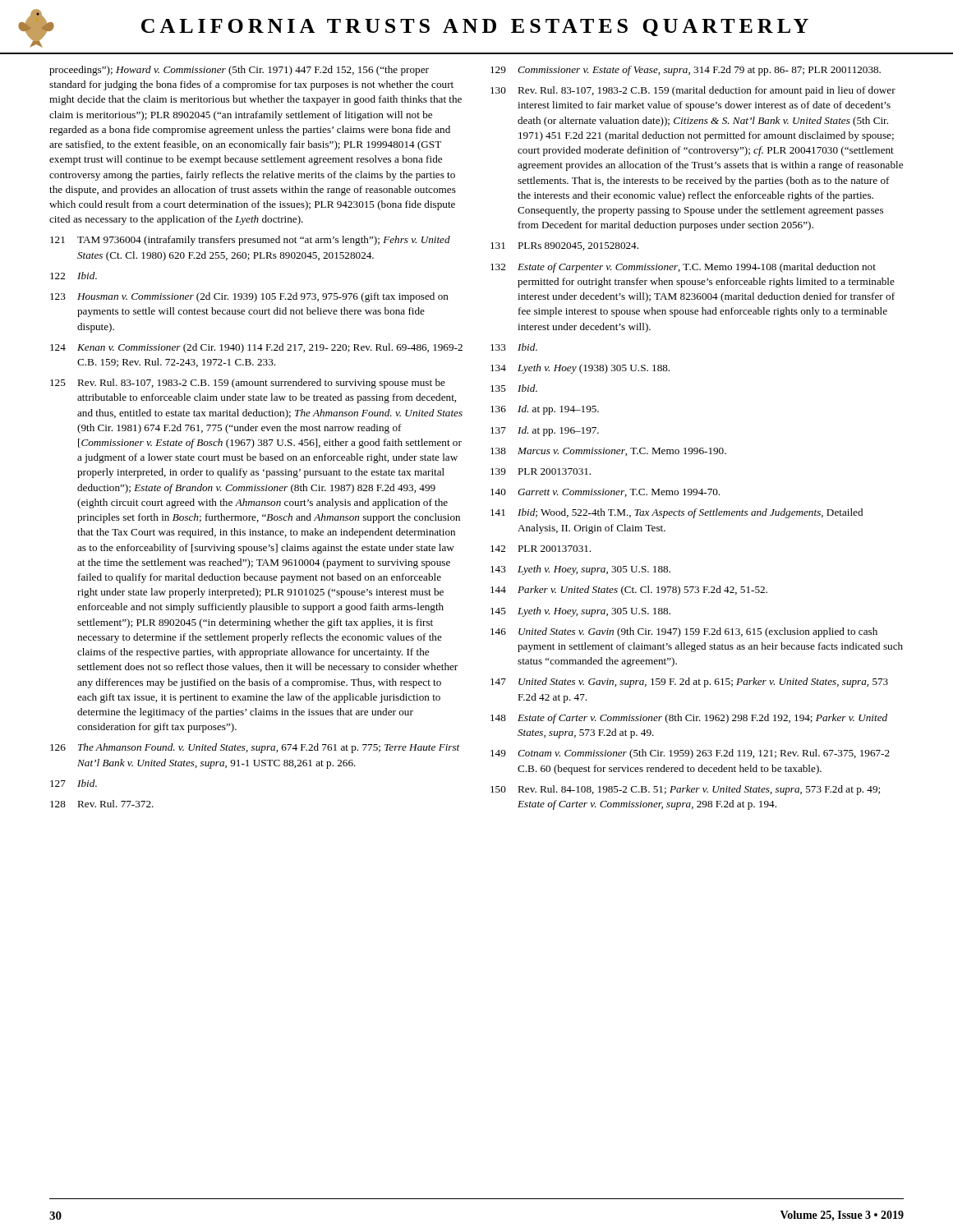The image size is (953, 1232).
Task: Point to the block beginning "121 TAM 9736004 (intrafamily transfers presumed not “at"
Action: tap(256, 248)
